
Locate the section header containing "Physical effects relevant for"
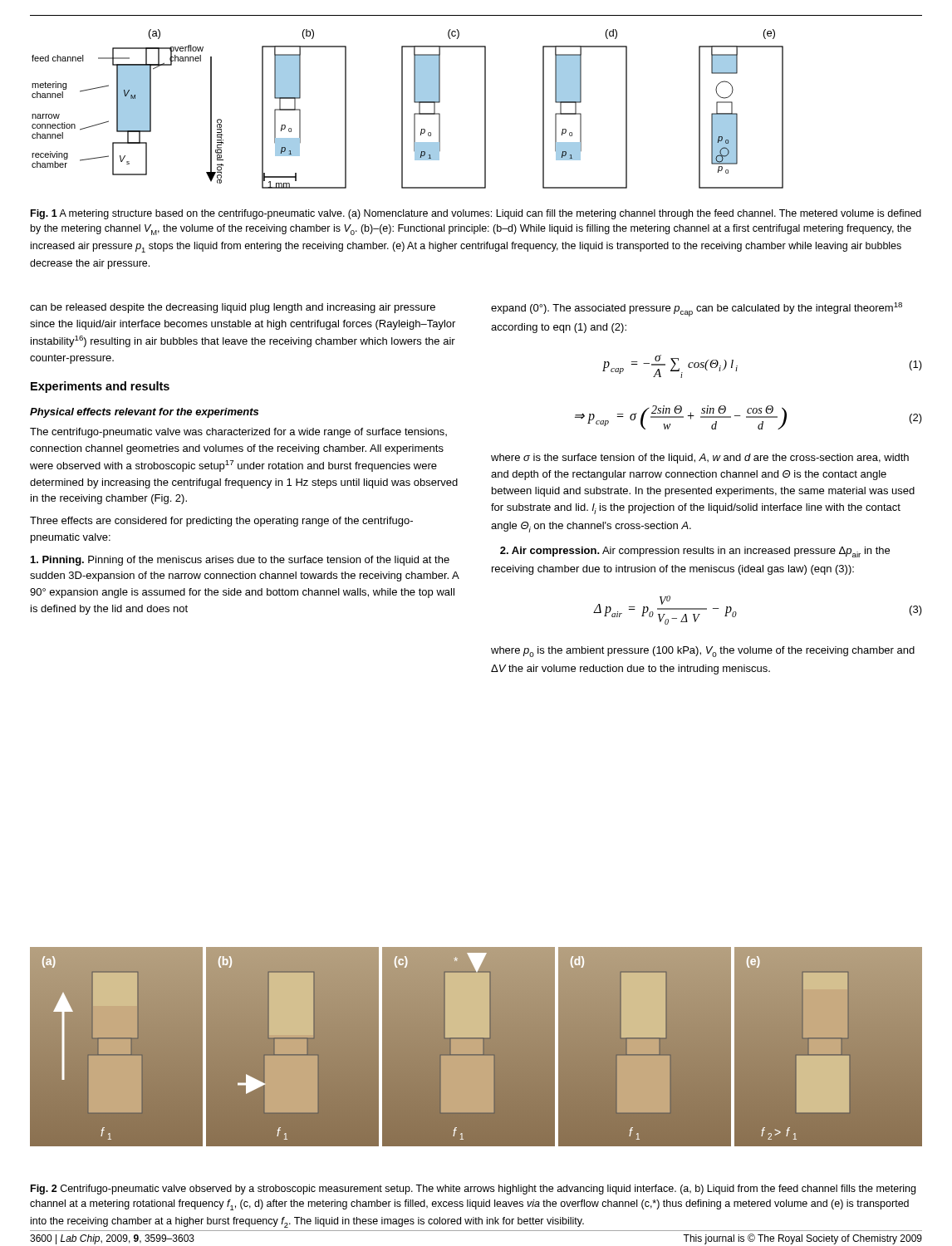[x=144, y=412]
